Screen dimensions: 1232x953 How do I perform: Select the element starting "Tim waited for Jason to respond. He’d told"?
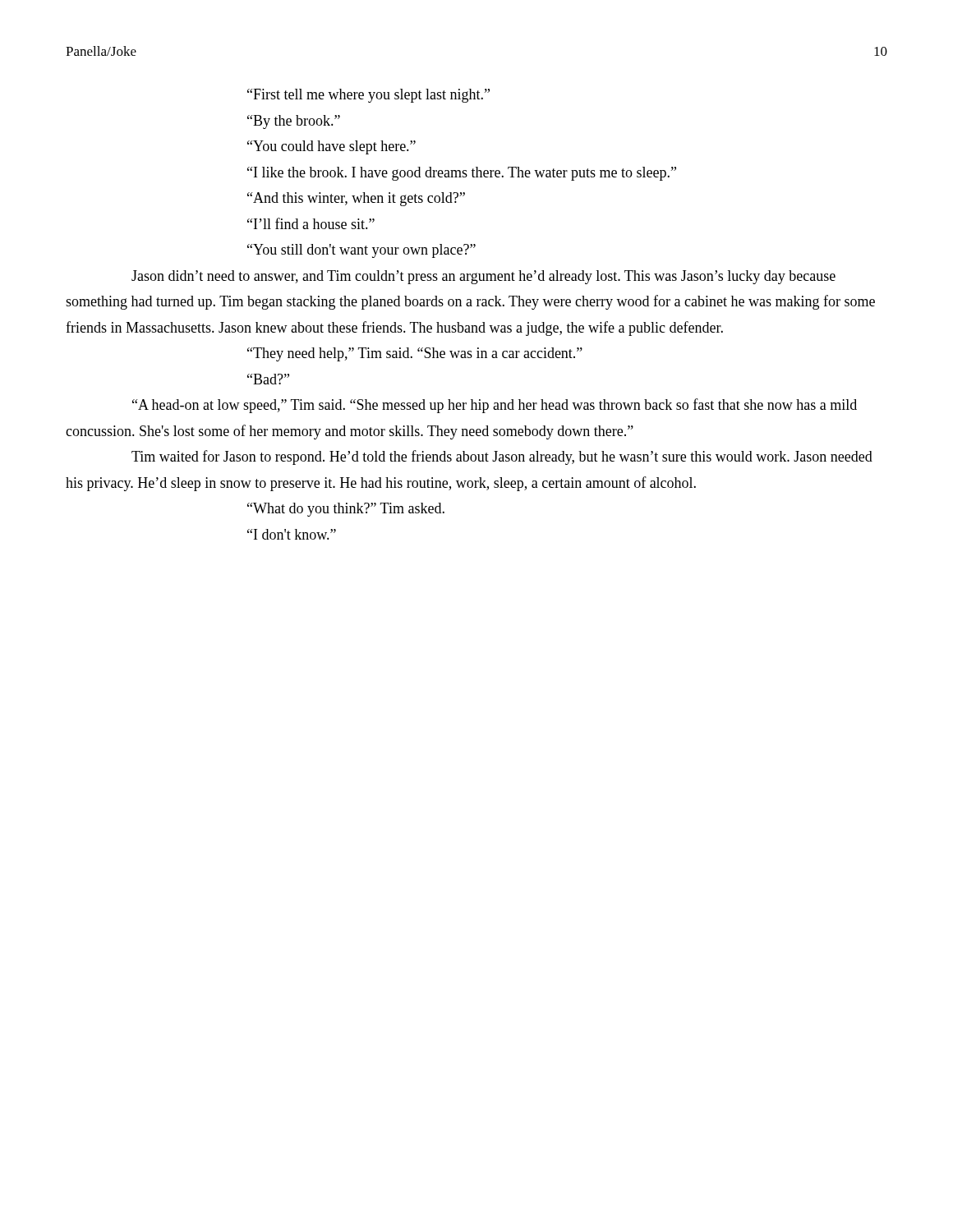469,470
